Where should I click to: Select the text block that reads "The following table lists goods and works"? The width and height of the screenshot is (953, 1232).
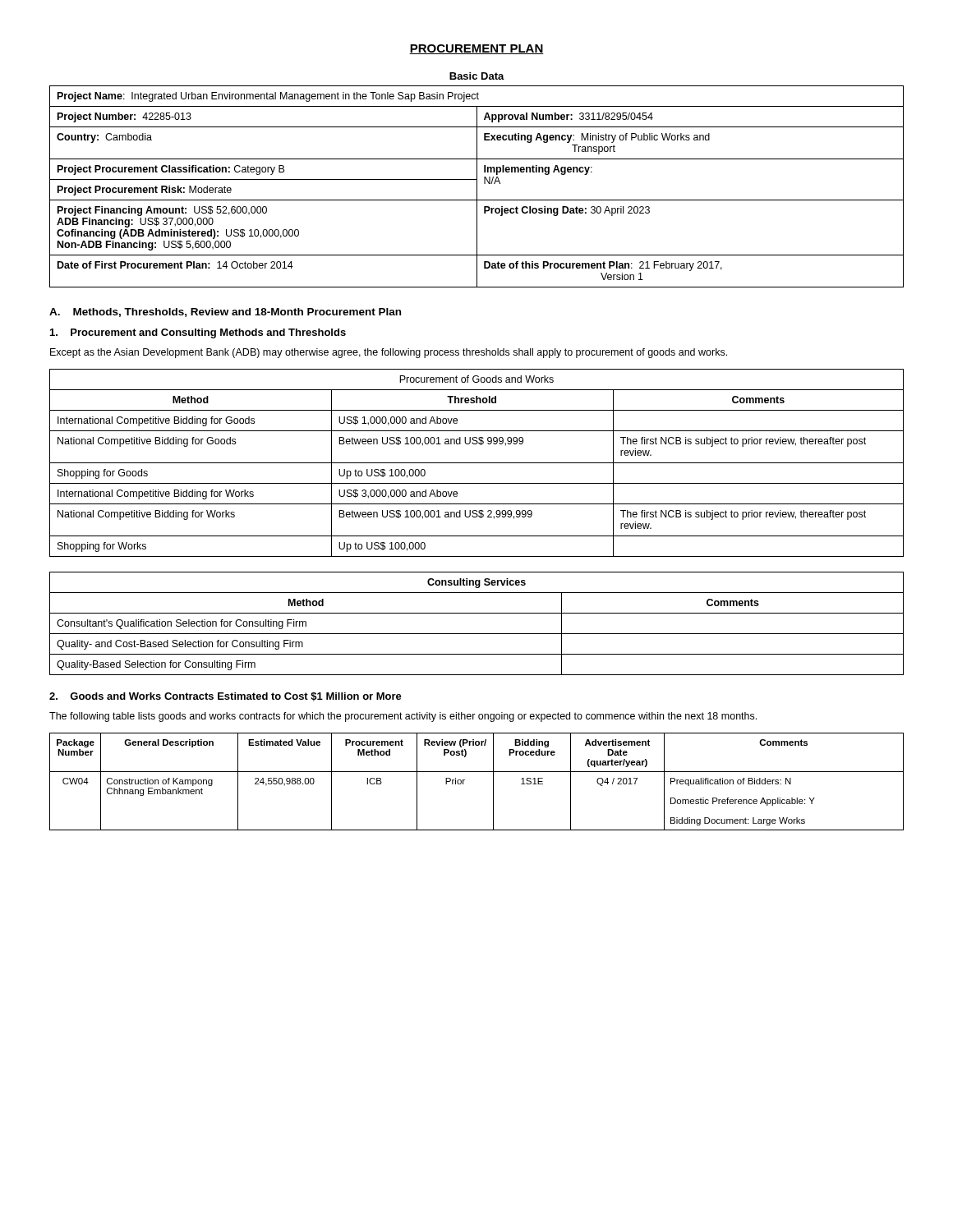click(x=403, y=716)
